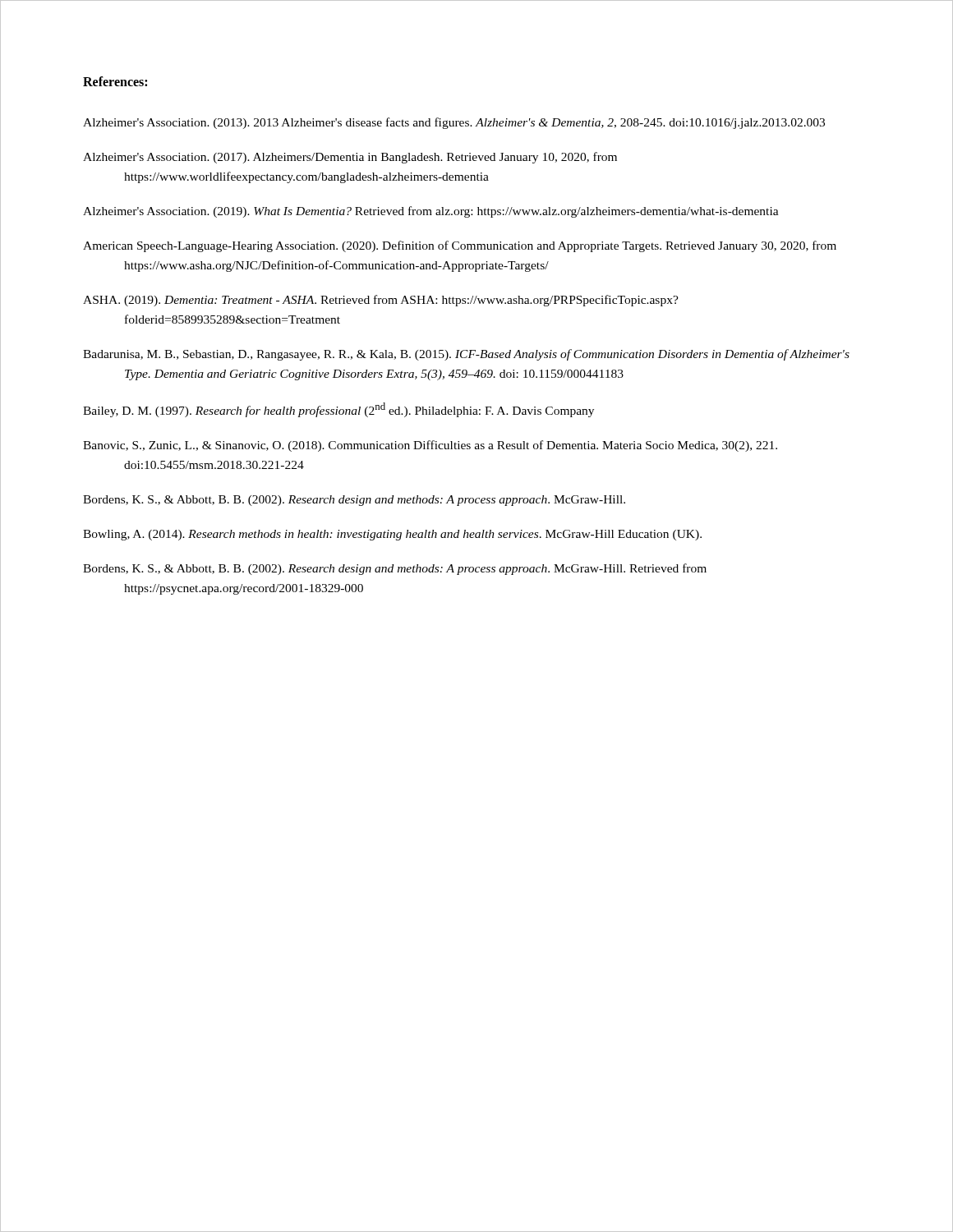
Task: Locate the block of text that opens with "Bailey, D. M. (1997). Research for"
Action: click(339, 409)
